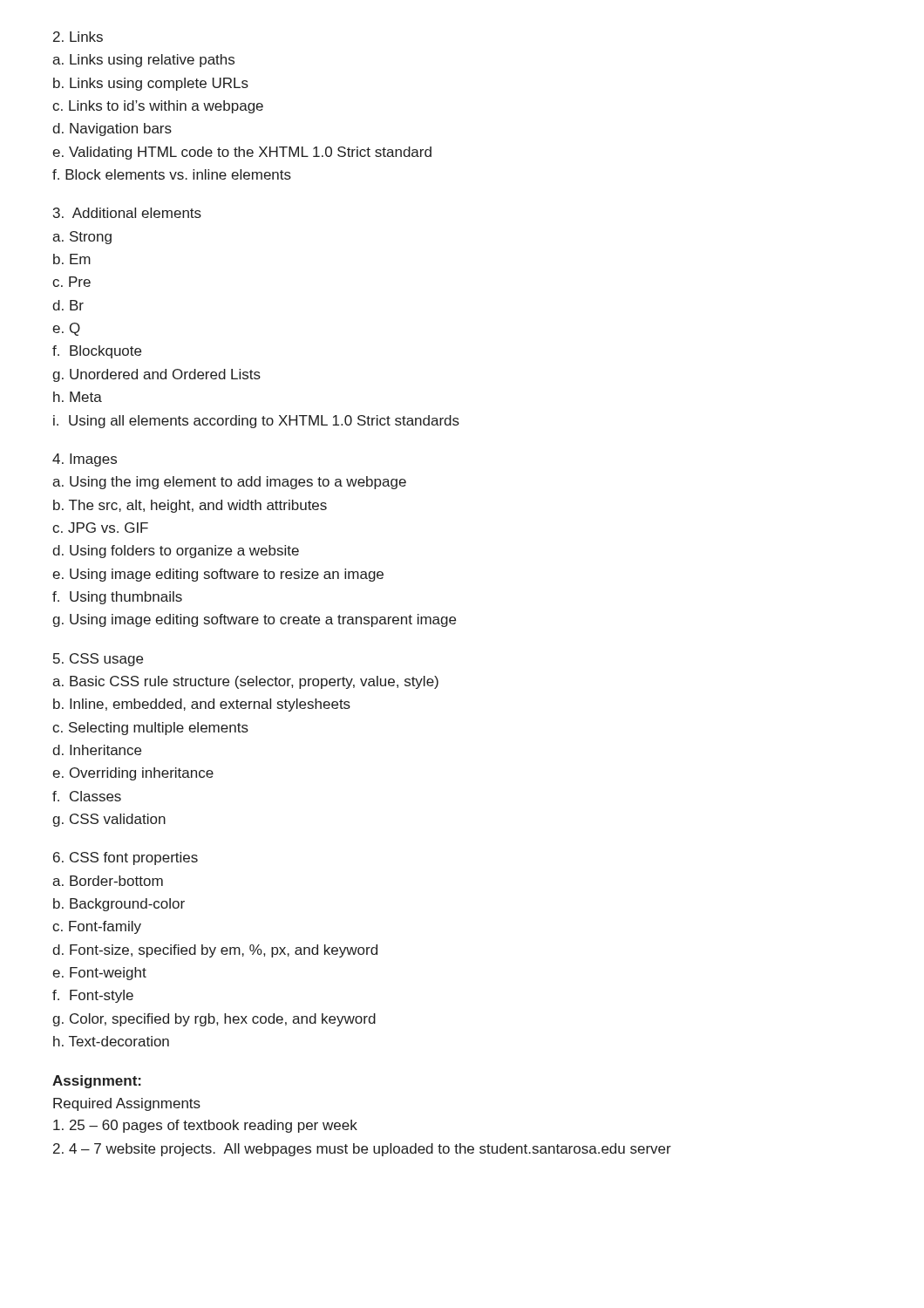Where does it say "6. CSS font properties"?
Image resolution: width=924 pixels, height=1308 pixels.
pos(125,858)
